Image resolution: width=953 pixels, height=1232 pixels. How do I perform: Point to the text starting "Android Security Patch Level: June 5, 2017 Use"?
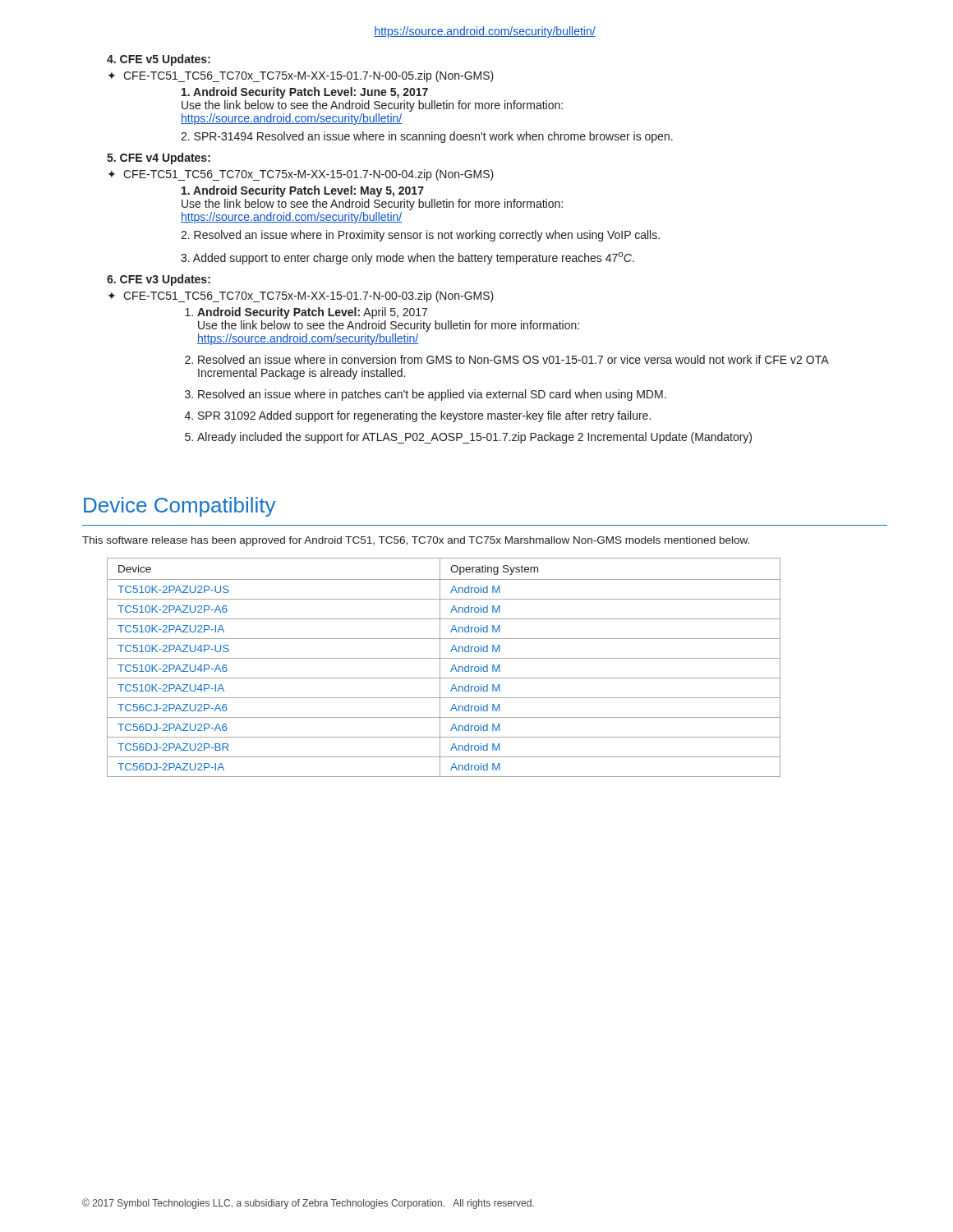coord(372,105)
